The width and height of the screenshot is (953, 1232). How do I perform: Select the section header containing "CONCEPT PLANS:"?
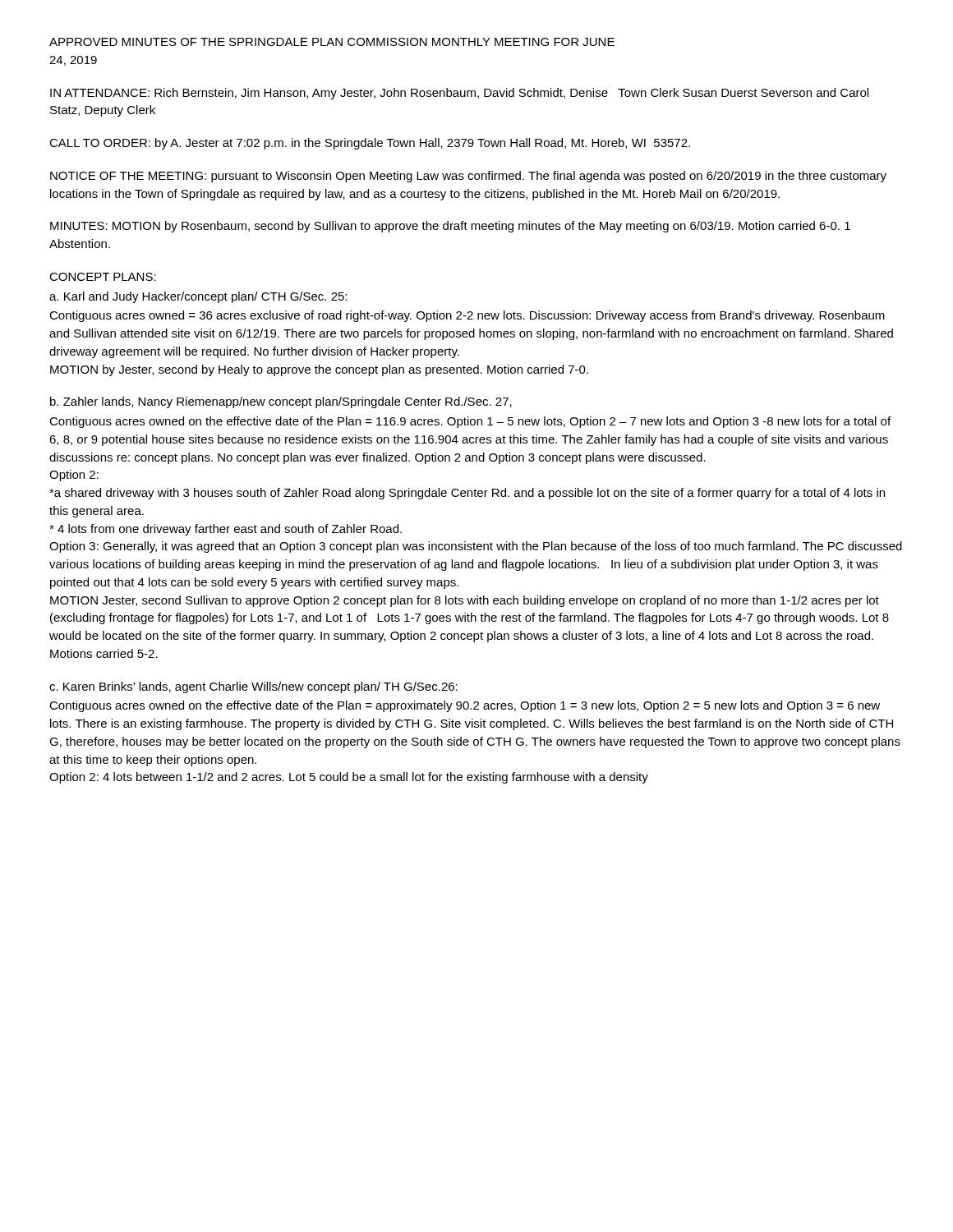[x=103, y=276]
